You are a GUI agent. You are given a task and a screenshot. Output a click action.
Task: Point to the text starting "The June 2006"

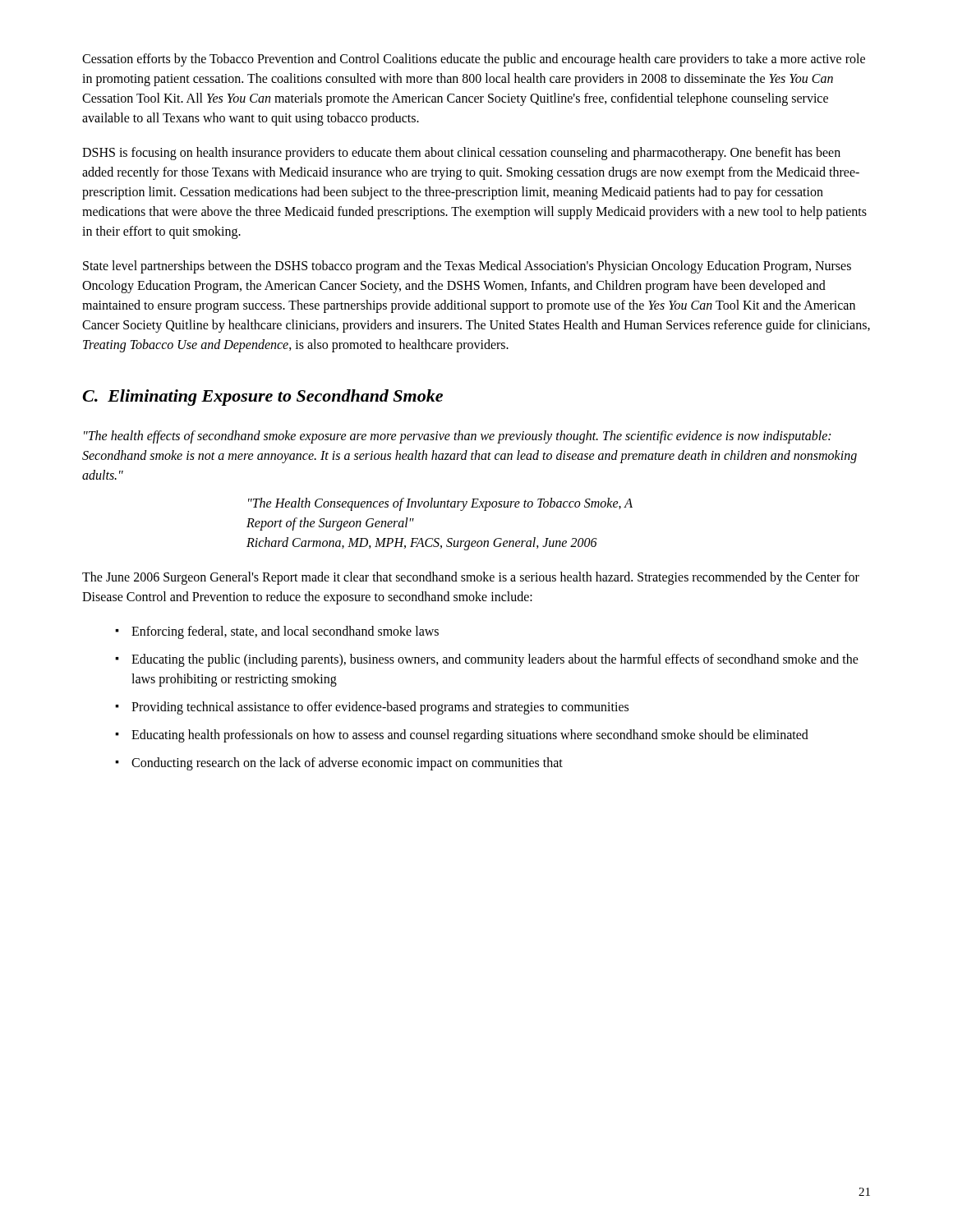coord(476,587)
